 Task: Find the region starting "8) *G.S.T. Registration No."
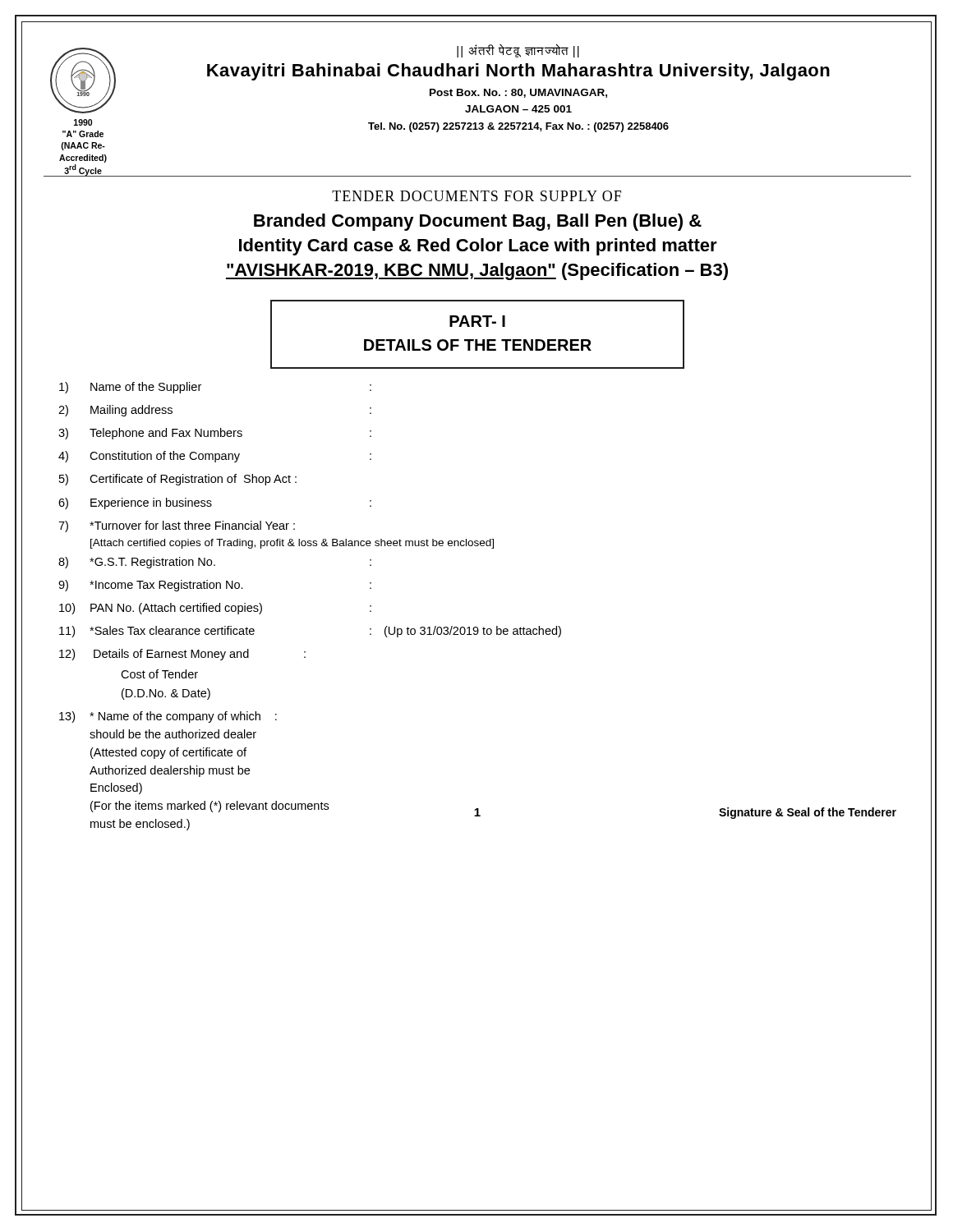[221, 562]
